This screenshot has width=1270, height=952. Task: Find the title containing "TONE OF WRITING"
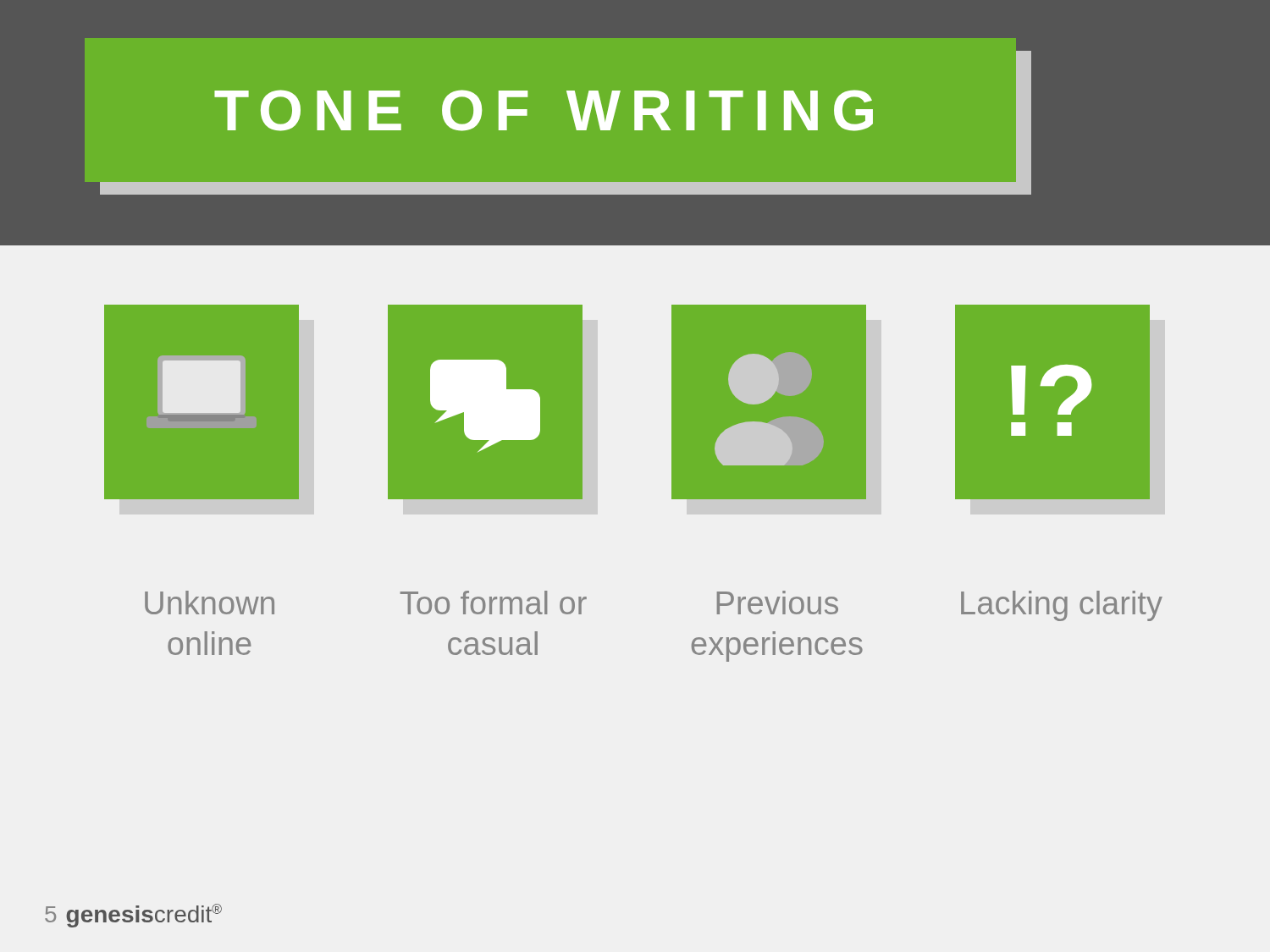click(550, 110)
